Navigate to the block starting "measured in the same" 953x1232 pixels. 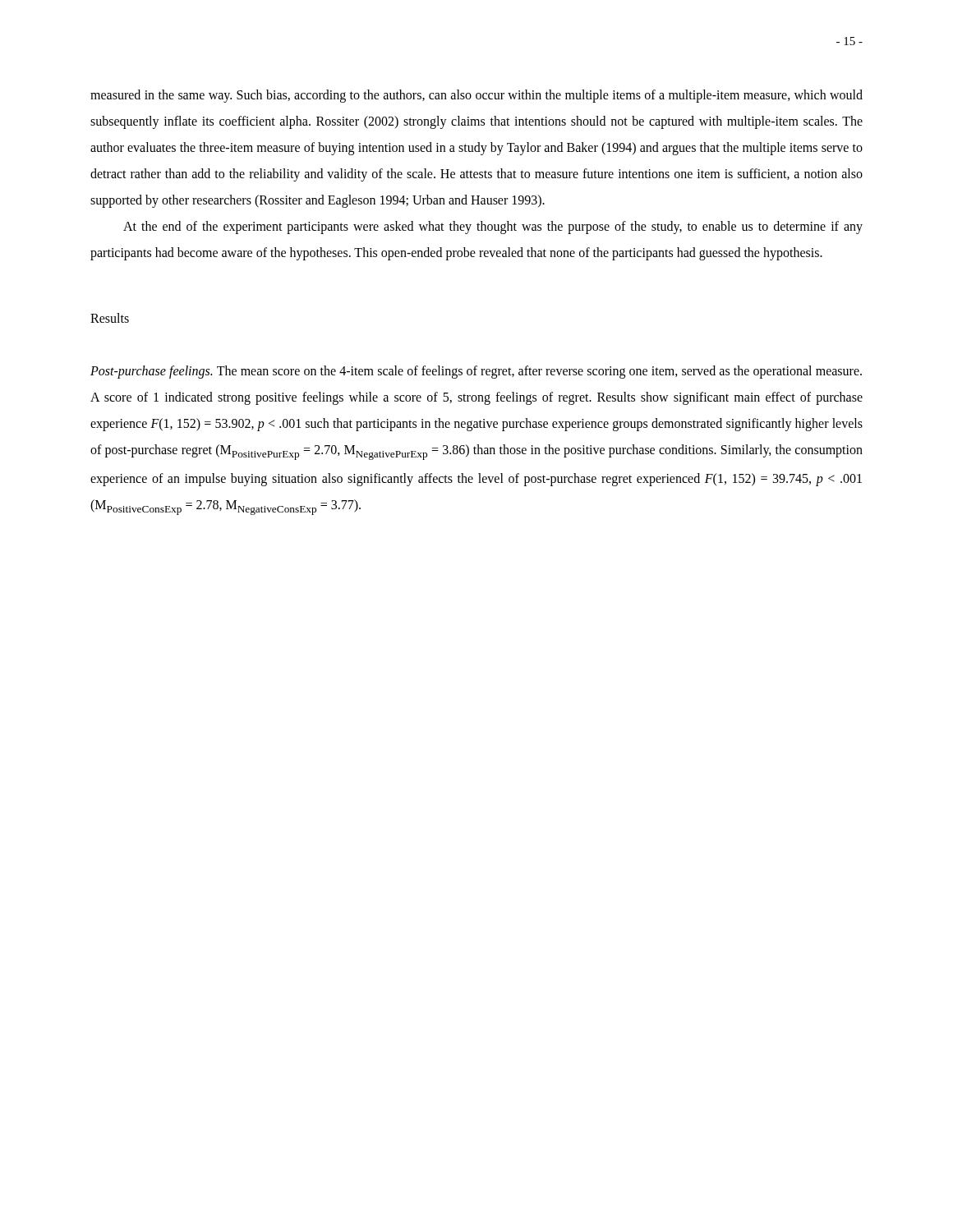coord(476,148)
